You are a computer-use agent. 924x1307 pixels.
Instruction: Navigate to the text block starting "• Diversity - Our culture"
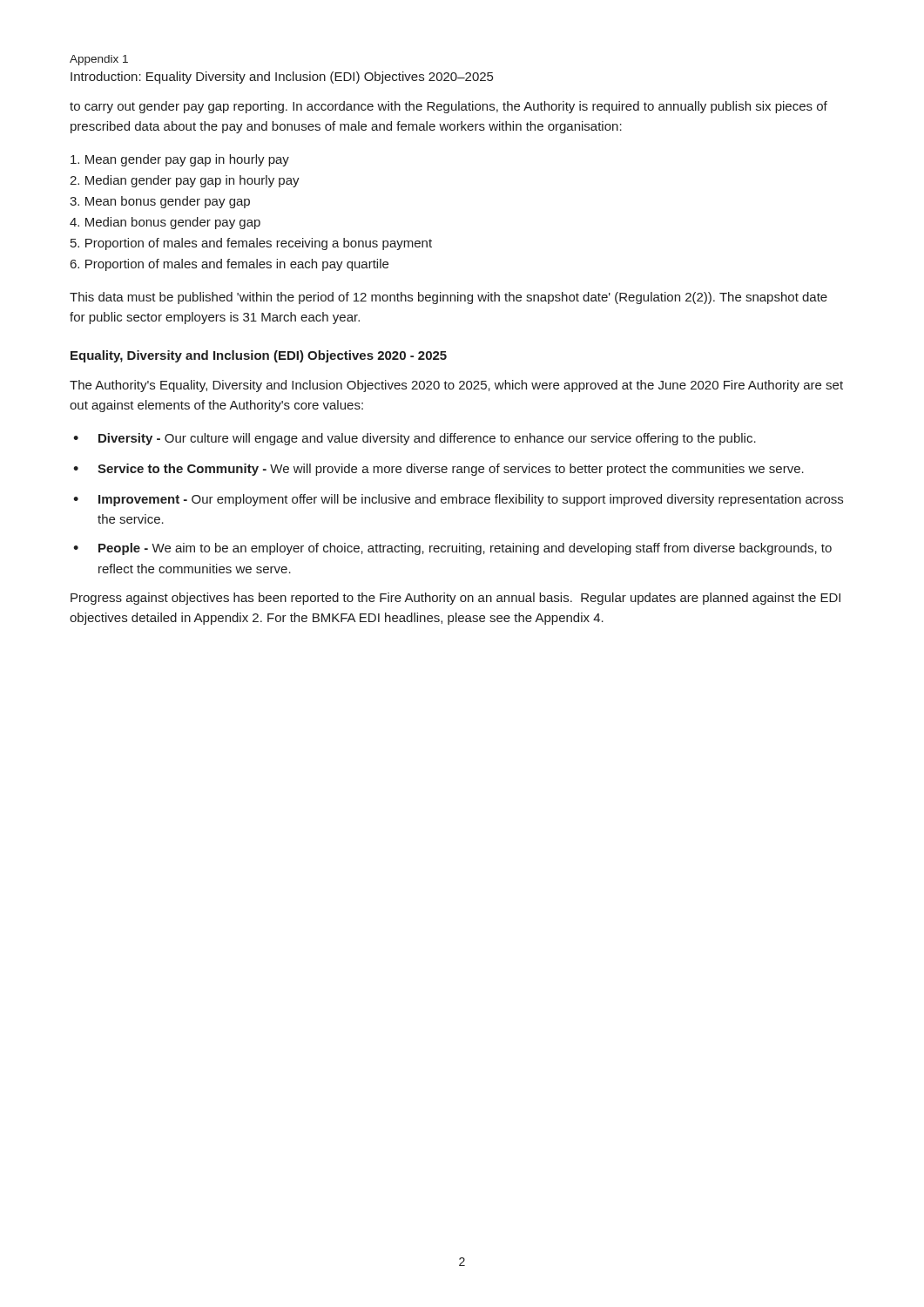(413, 438)
